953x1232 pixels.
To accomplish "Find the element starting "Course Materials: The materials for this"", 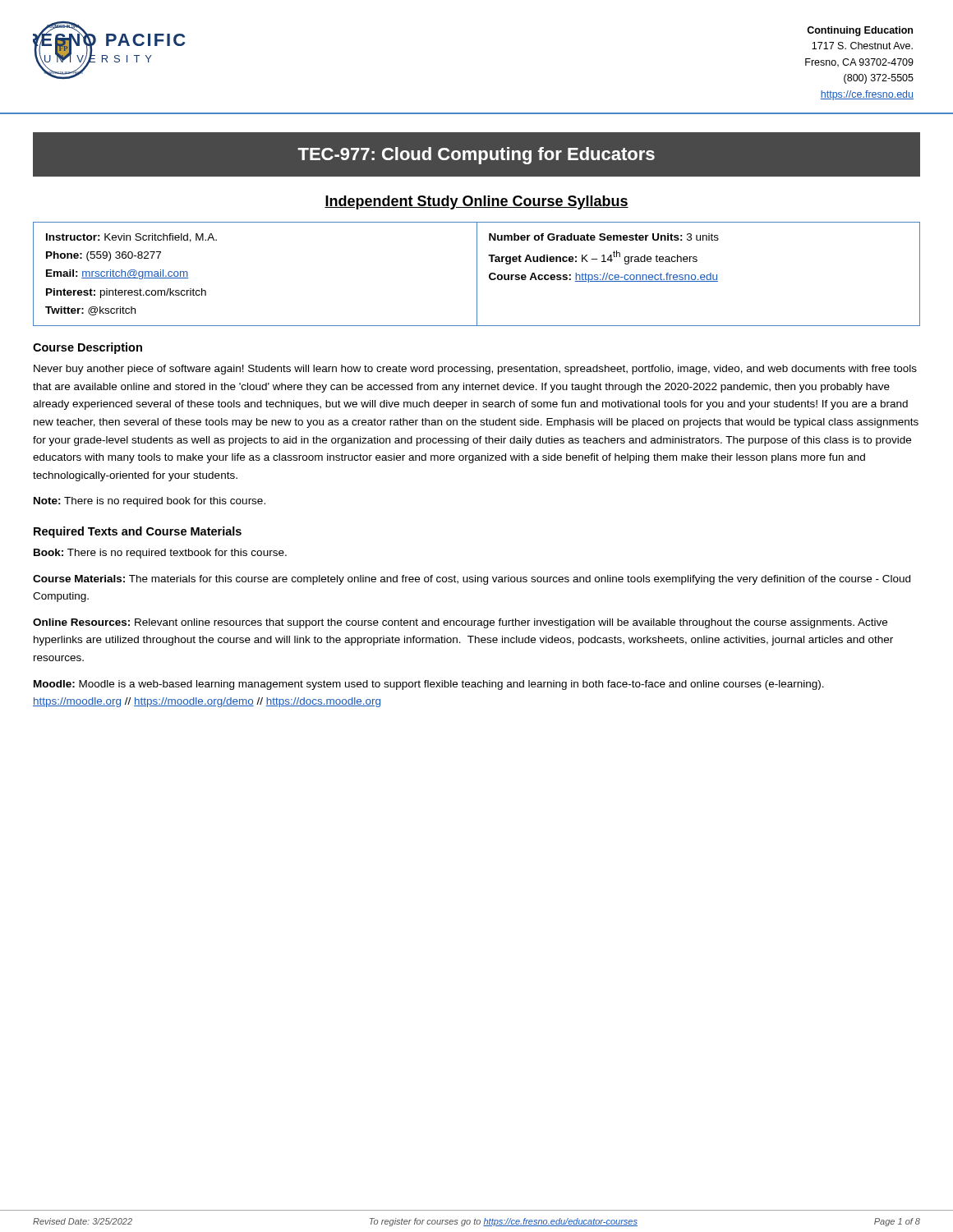I will (x=472, y=587).
